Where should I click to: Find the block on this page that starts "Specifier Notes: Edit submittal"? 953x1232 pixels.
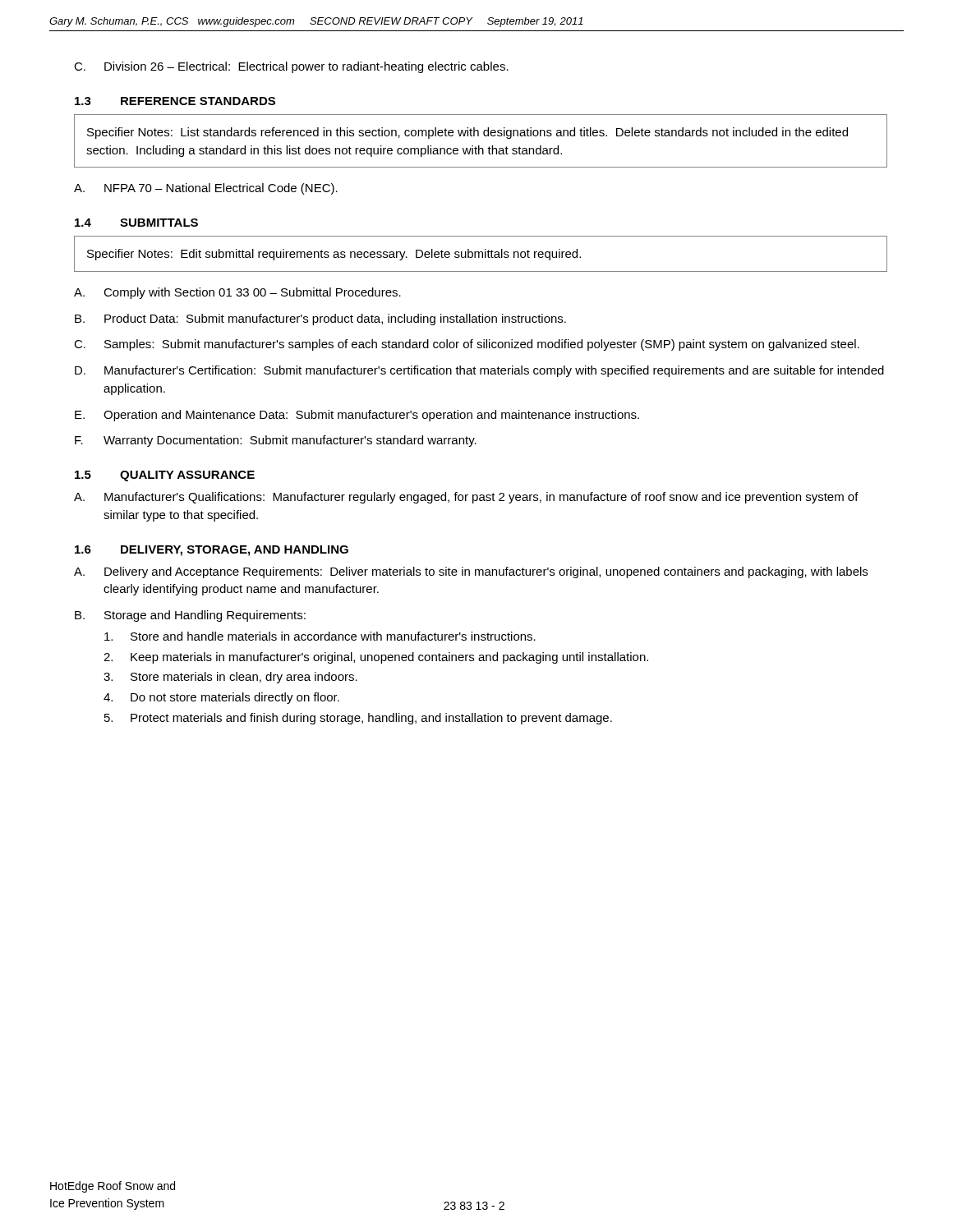coord(334,253)
